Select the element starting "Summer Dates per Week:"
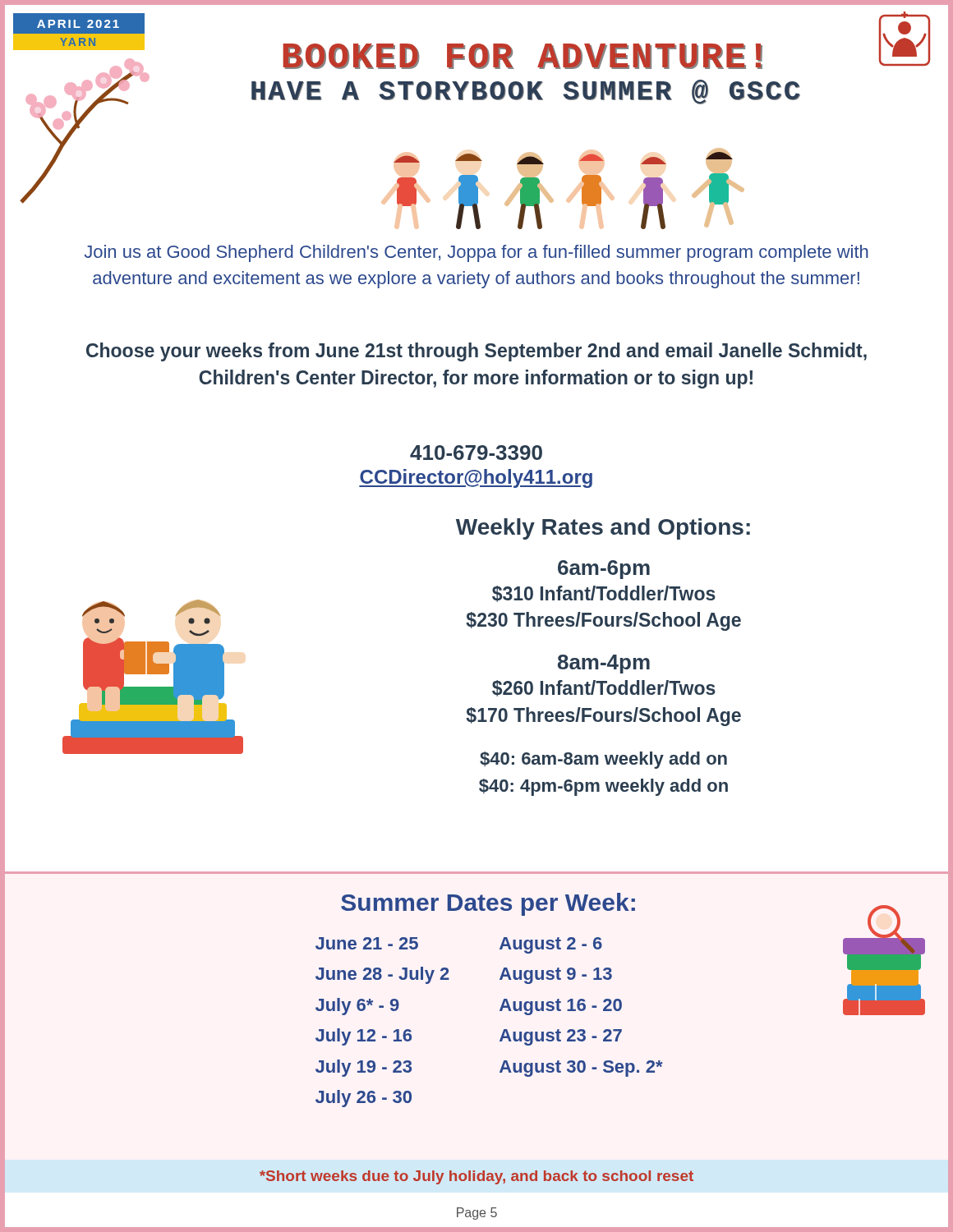The image size is (953, 1232). [x=489, y=902]
